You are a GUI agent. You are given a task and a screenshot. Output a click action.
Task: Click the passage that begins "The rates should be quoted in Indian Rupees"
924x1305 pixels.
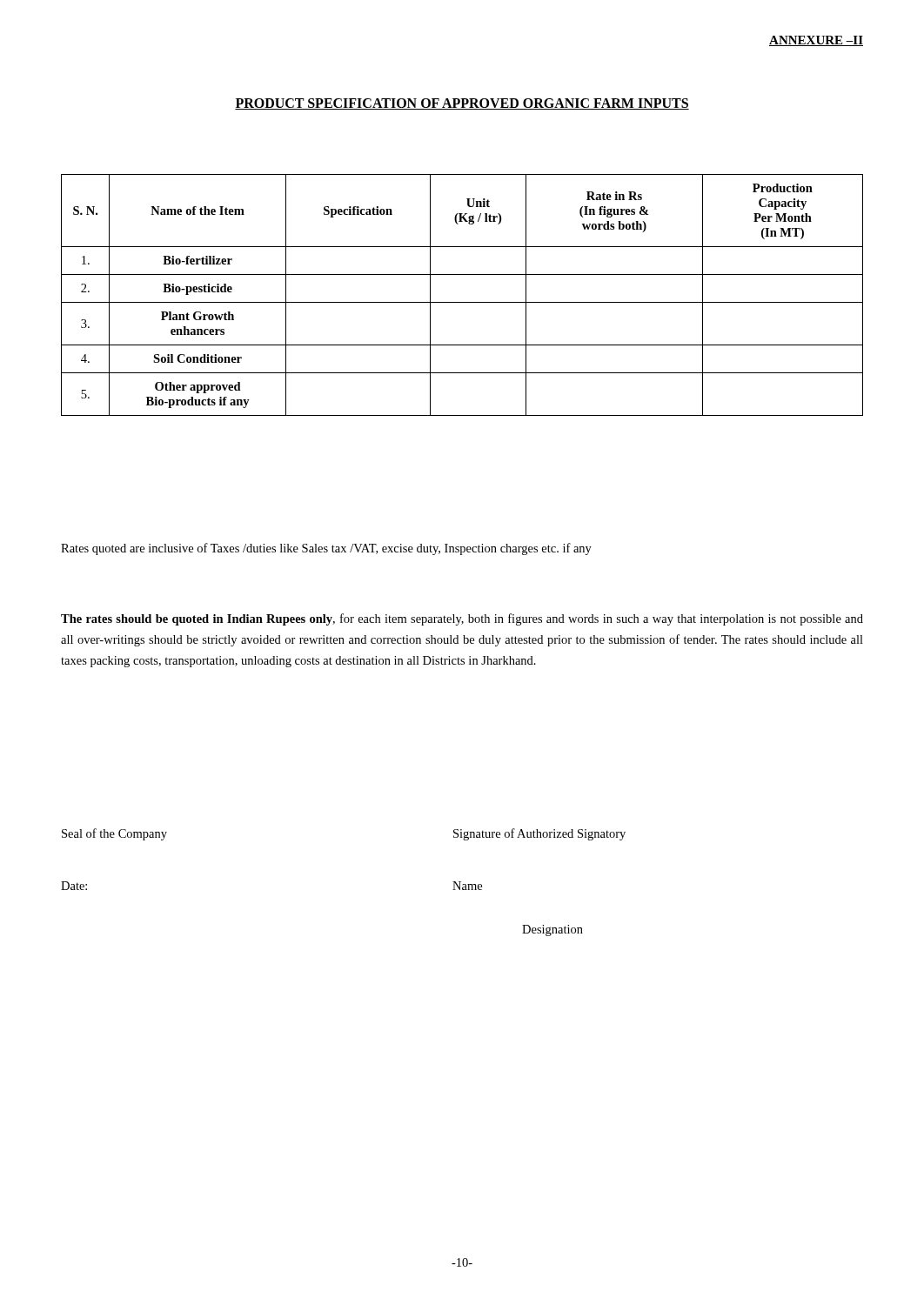[462, 639]
